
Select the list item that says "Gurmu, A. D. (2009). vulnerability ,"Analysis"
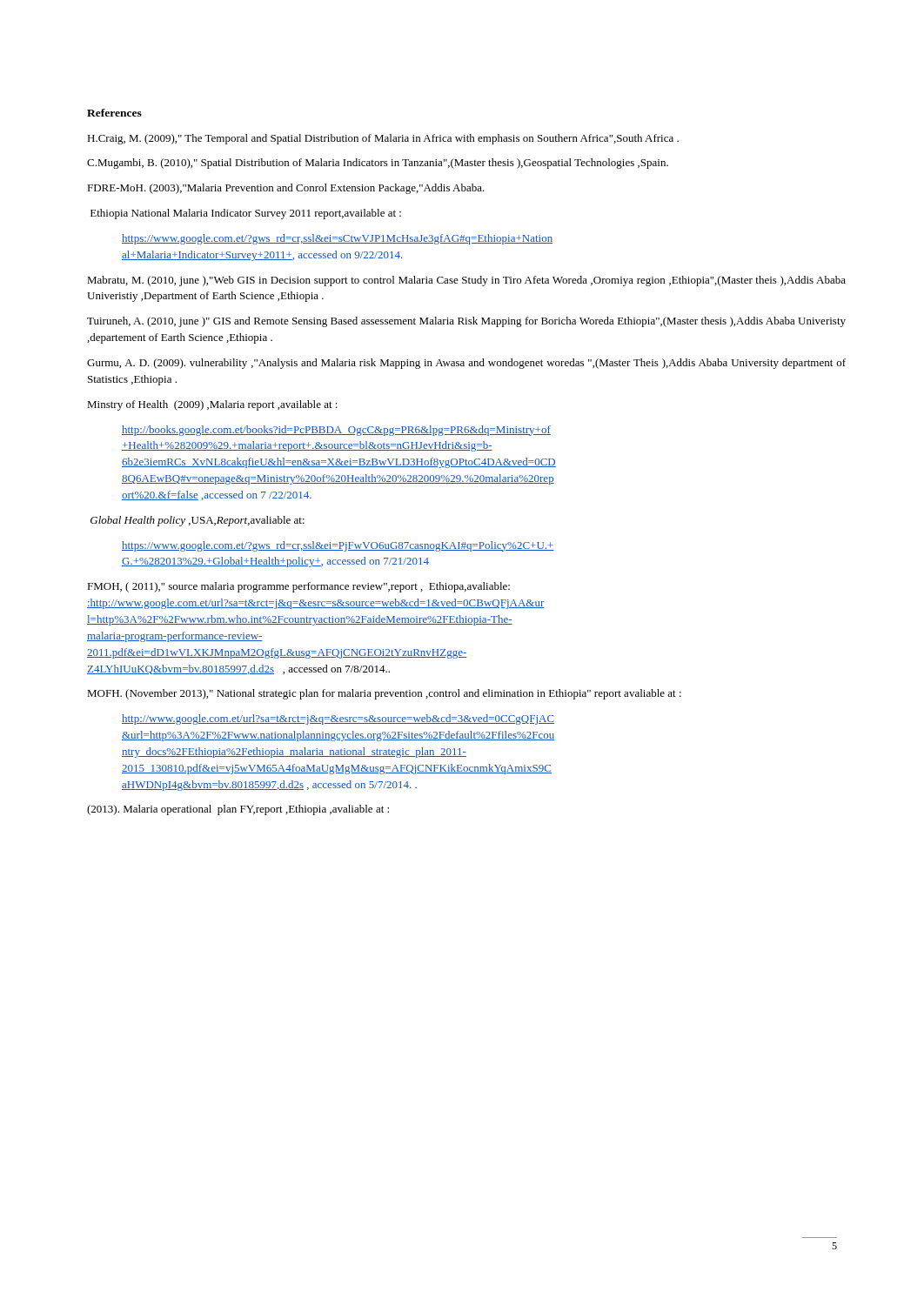[466, 371]
